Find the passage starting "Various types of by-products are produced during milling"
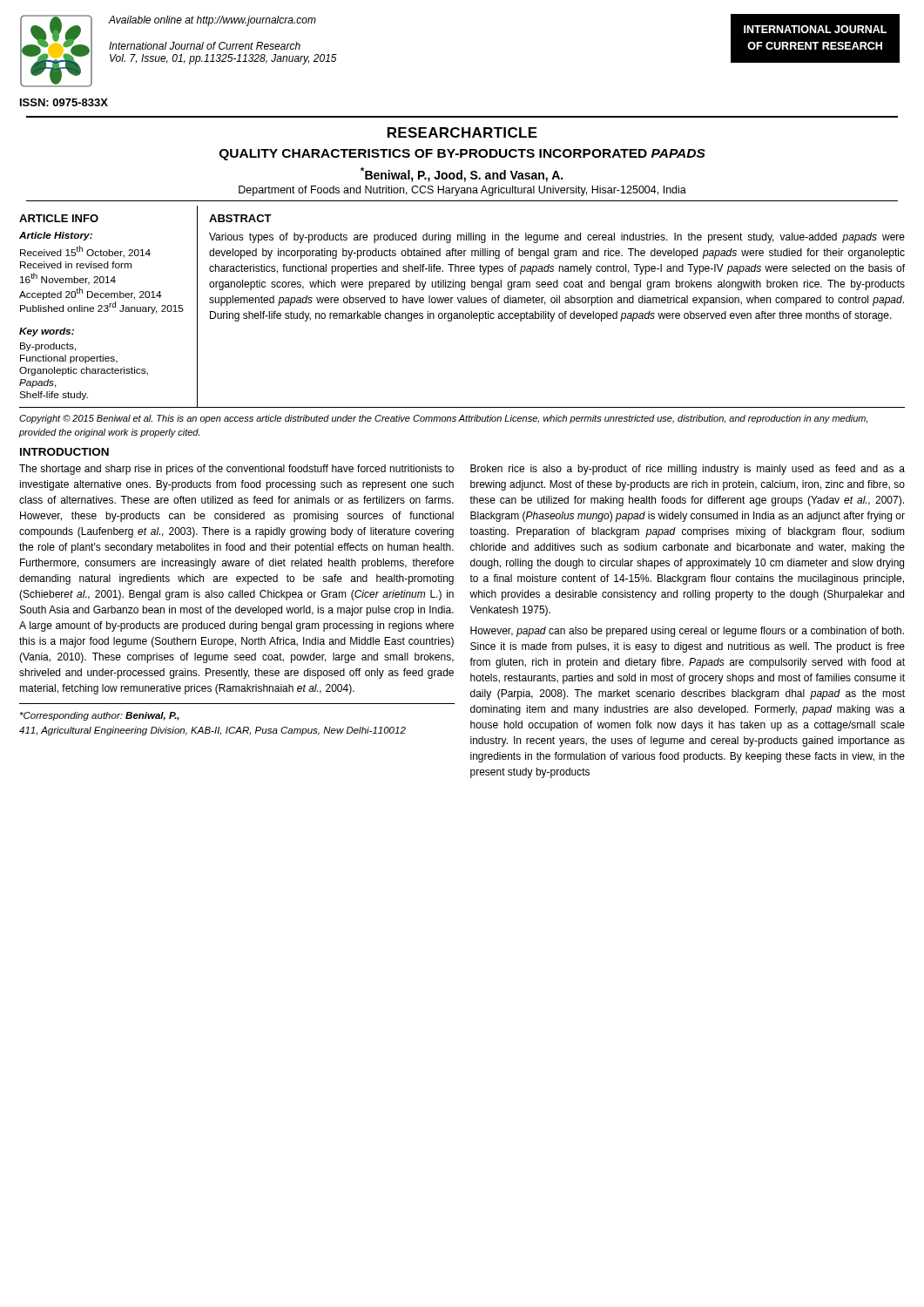This screenshot has height=1307, width=924. (x=557, y=276)
